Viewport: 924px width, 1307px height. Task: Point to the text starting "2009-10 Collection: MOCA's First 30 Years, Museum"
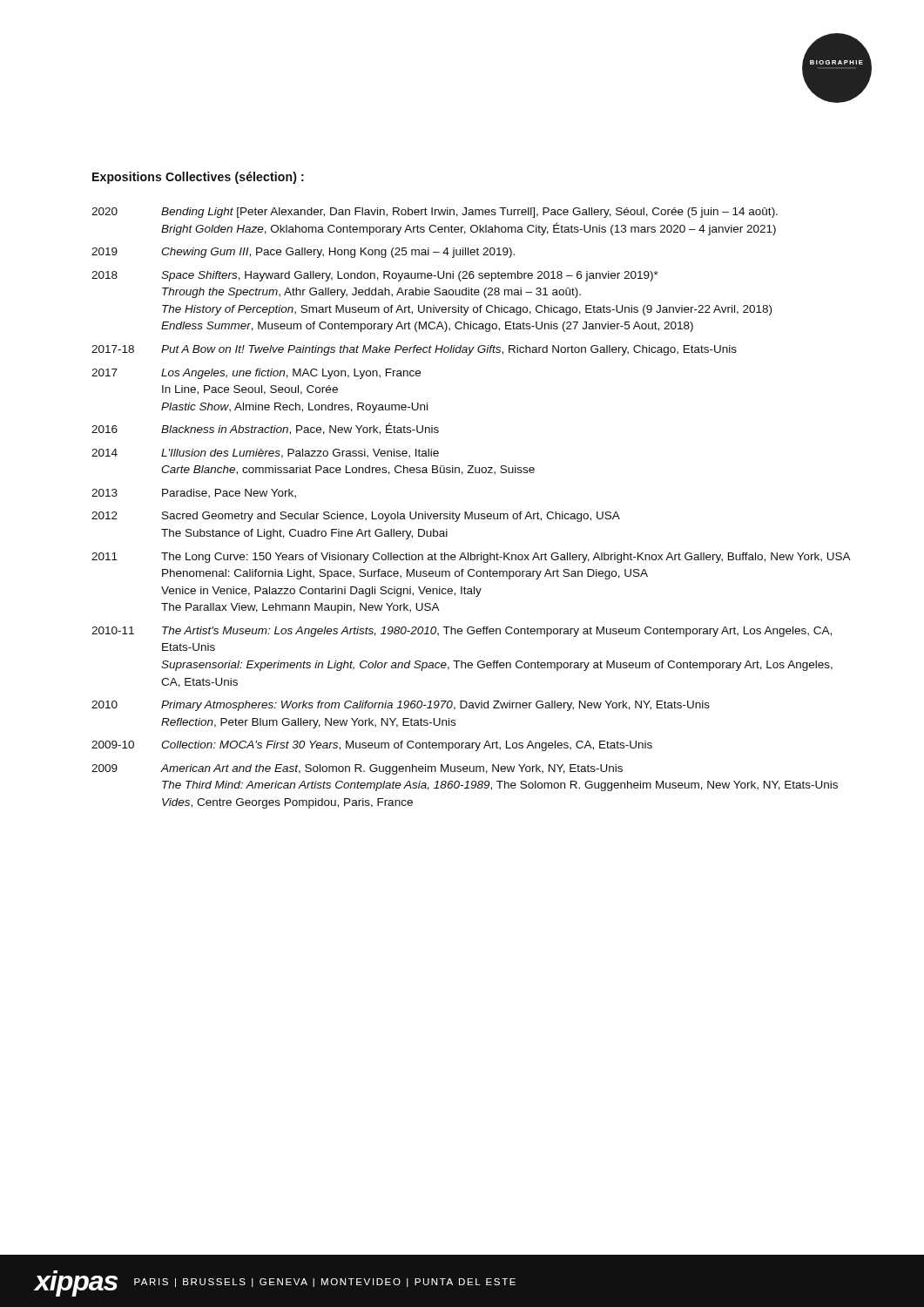pyautogui.click(x=473, y=748)
